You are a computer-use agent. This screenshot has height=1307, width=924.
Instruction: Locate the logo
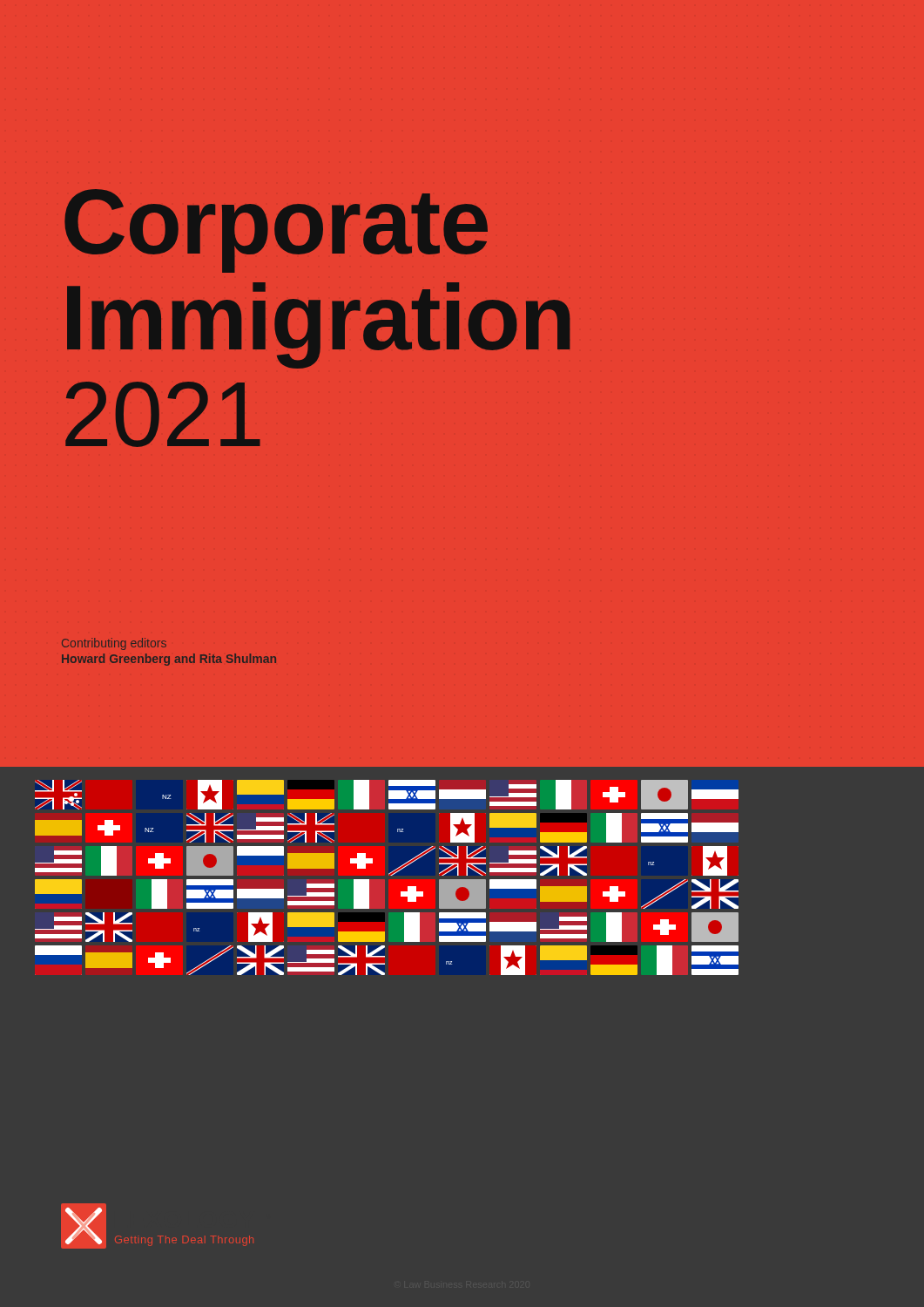(174, 1226)
